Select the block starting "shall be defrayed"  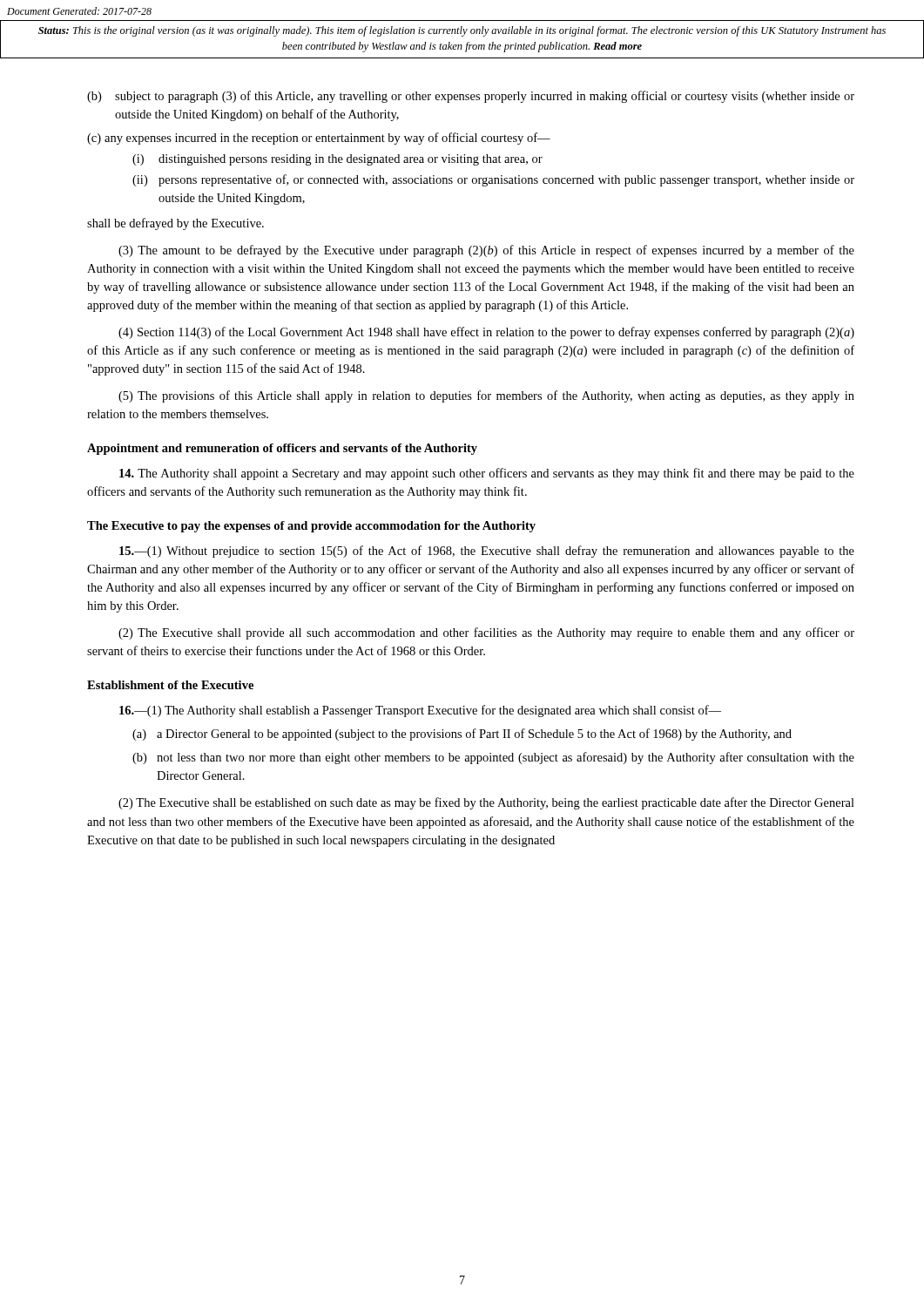(x=176, y=223)
